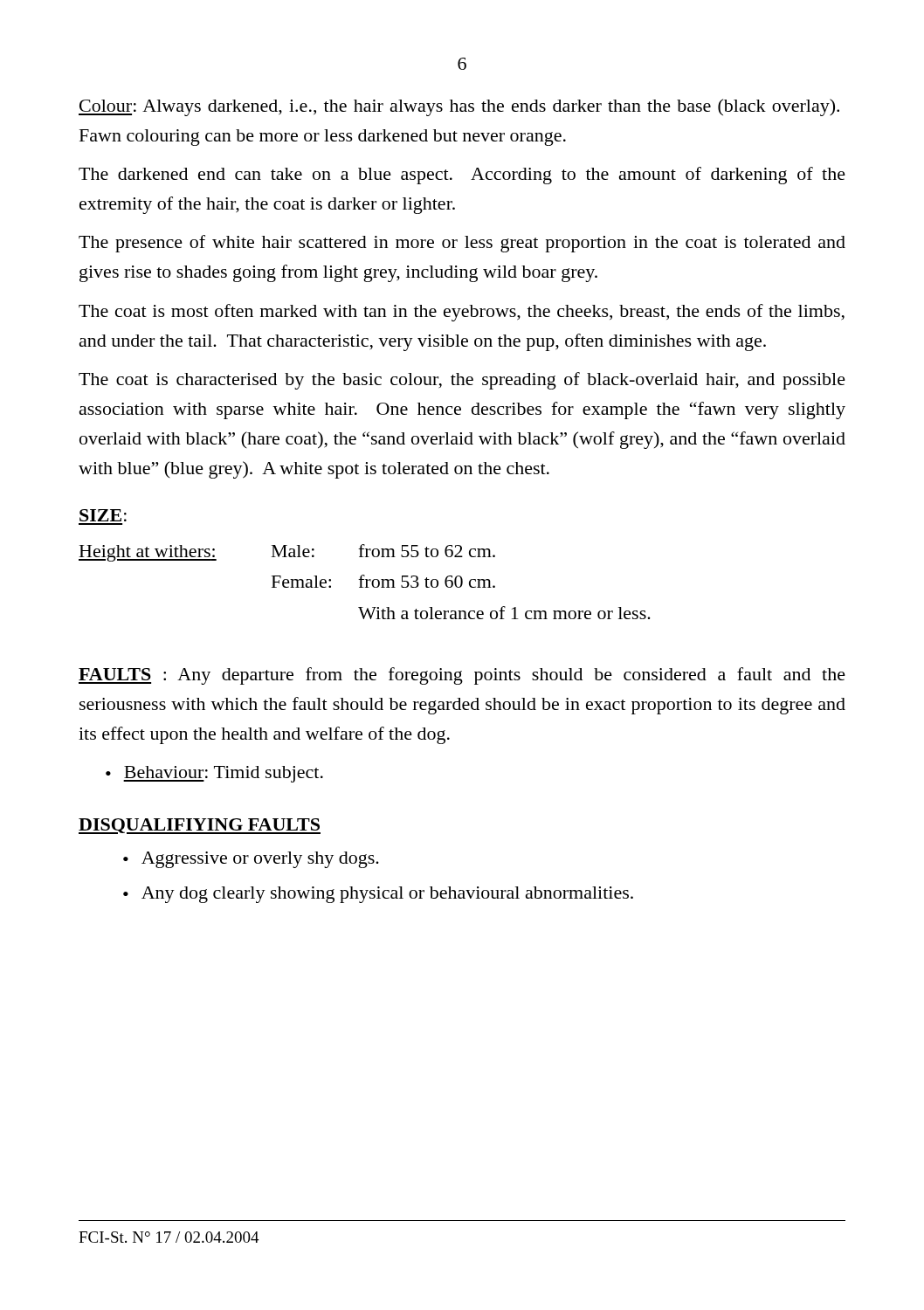Click the passage that begins "The presence of white hair"

point(462,257)
